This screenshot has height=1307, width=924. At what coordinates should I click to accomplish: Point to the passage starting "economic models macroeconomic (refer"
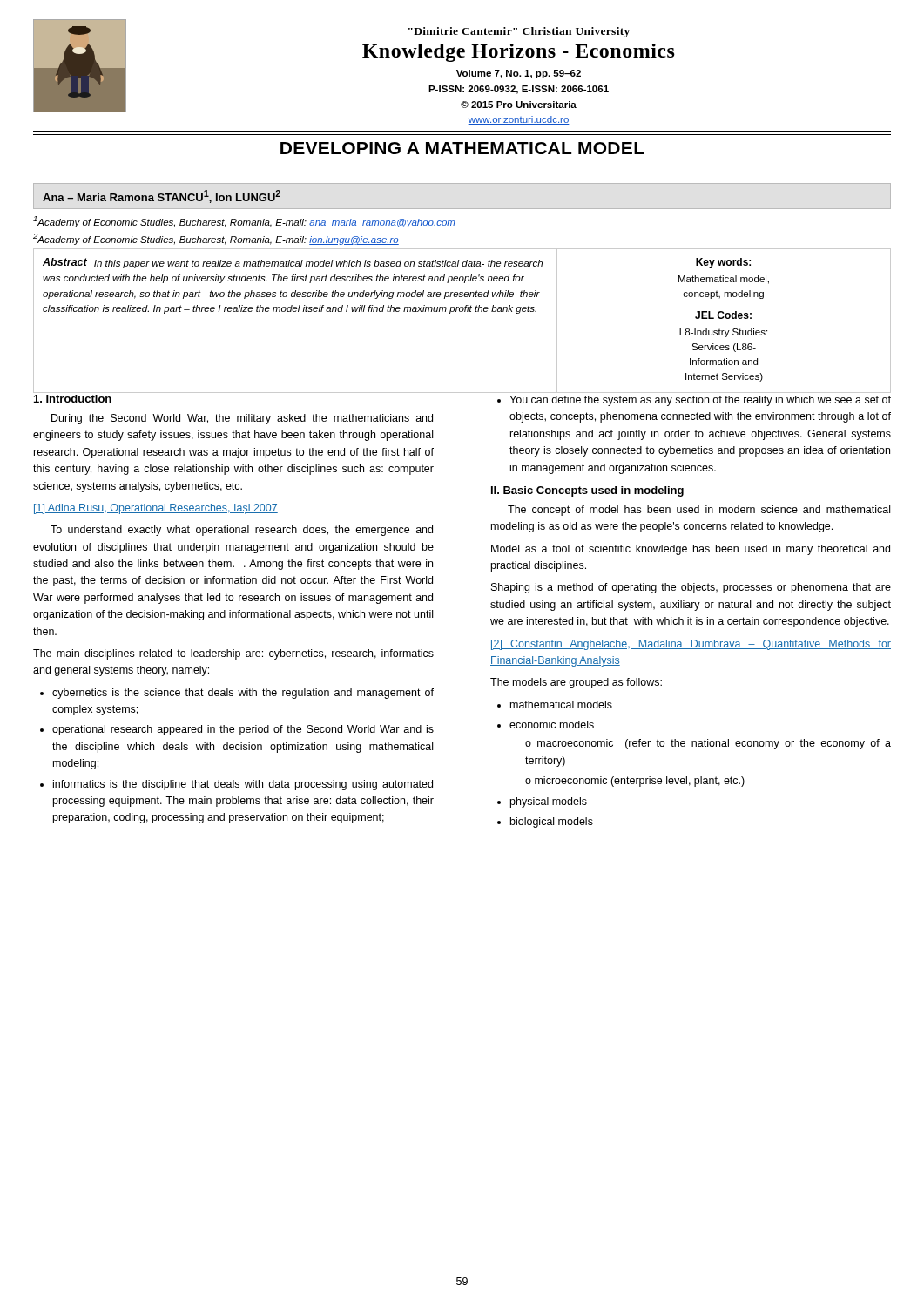pyautogui.click(x=700, y=754)
